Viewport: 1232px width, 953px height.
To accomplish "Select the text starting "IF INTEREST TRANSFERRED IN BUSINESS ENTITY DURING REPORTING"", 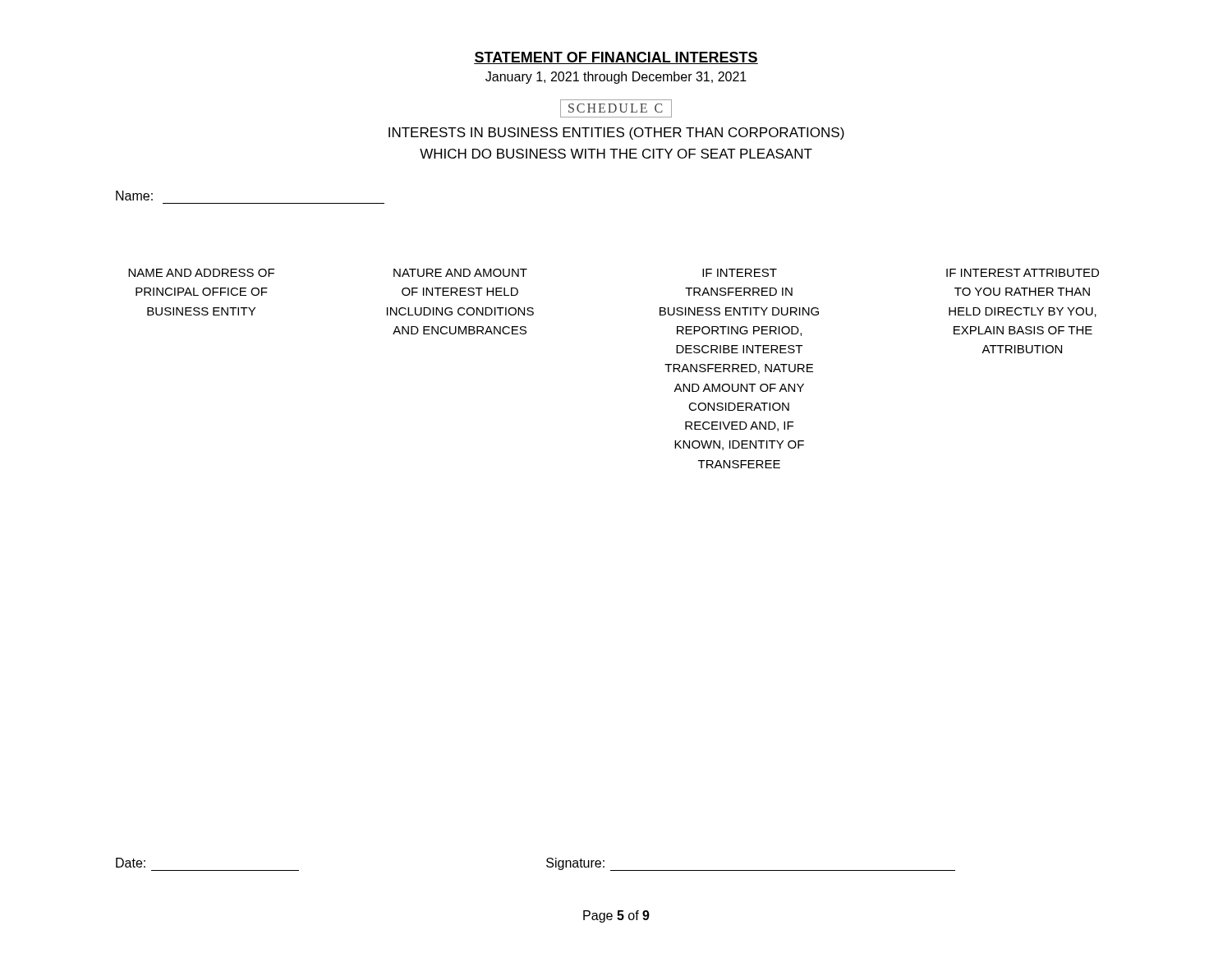I will point(739,368).
